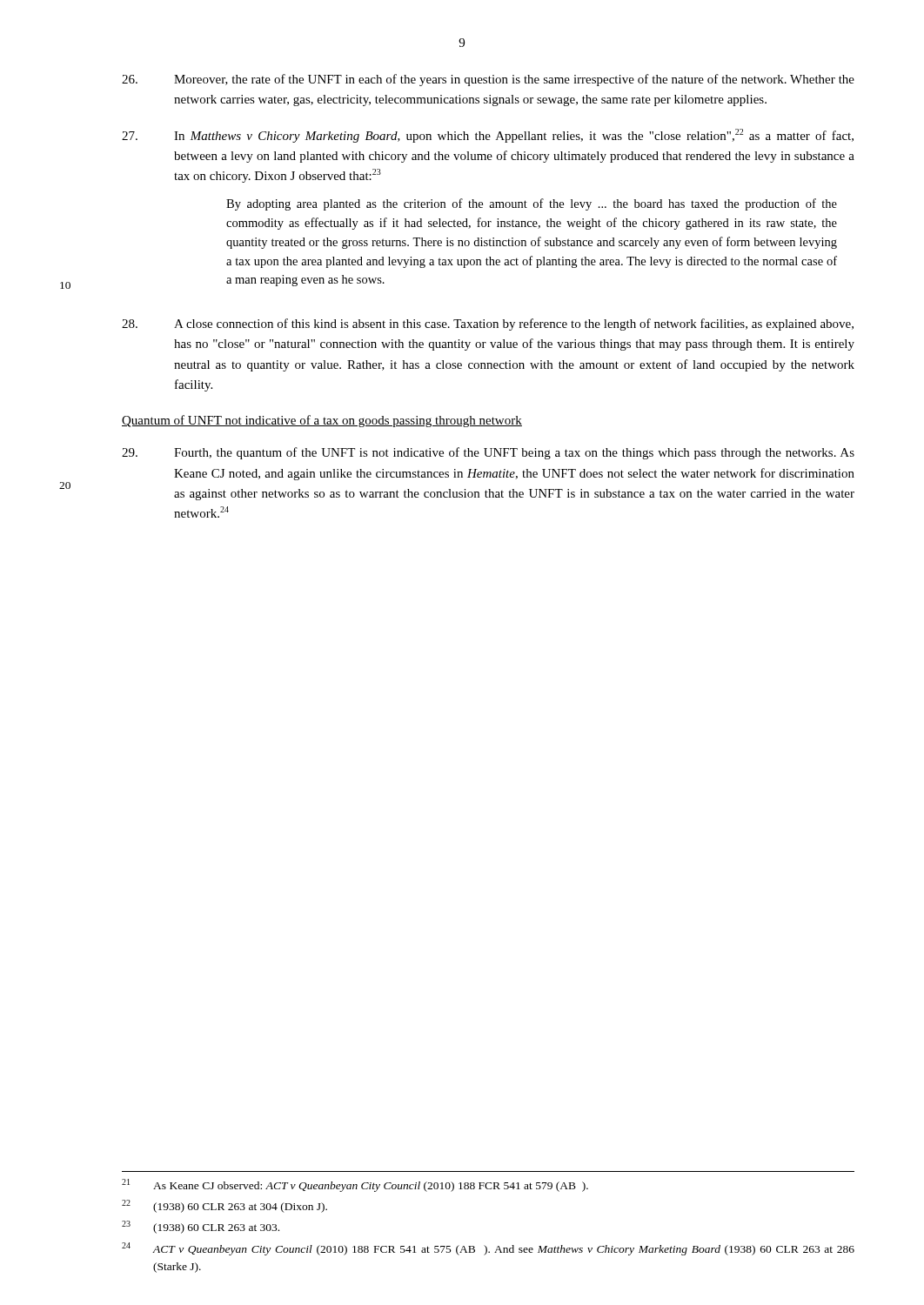Image resolution: width=924 pixels, height=1305 pixels.
Task: Locate the text block that reads "Fourth, the quantum of the UNFT is"
Action: [x=488, y=484]
